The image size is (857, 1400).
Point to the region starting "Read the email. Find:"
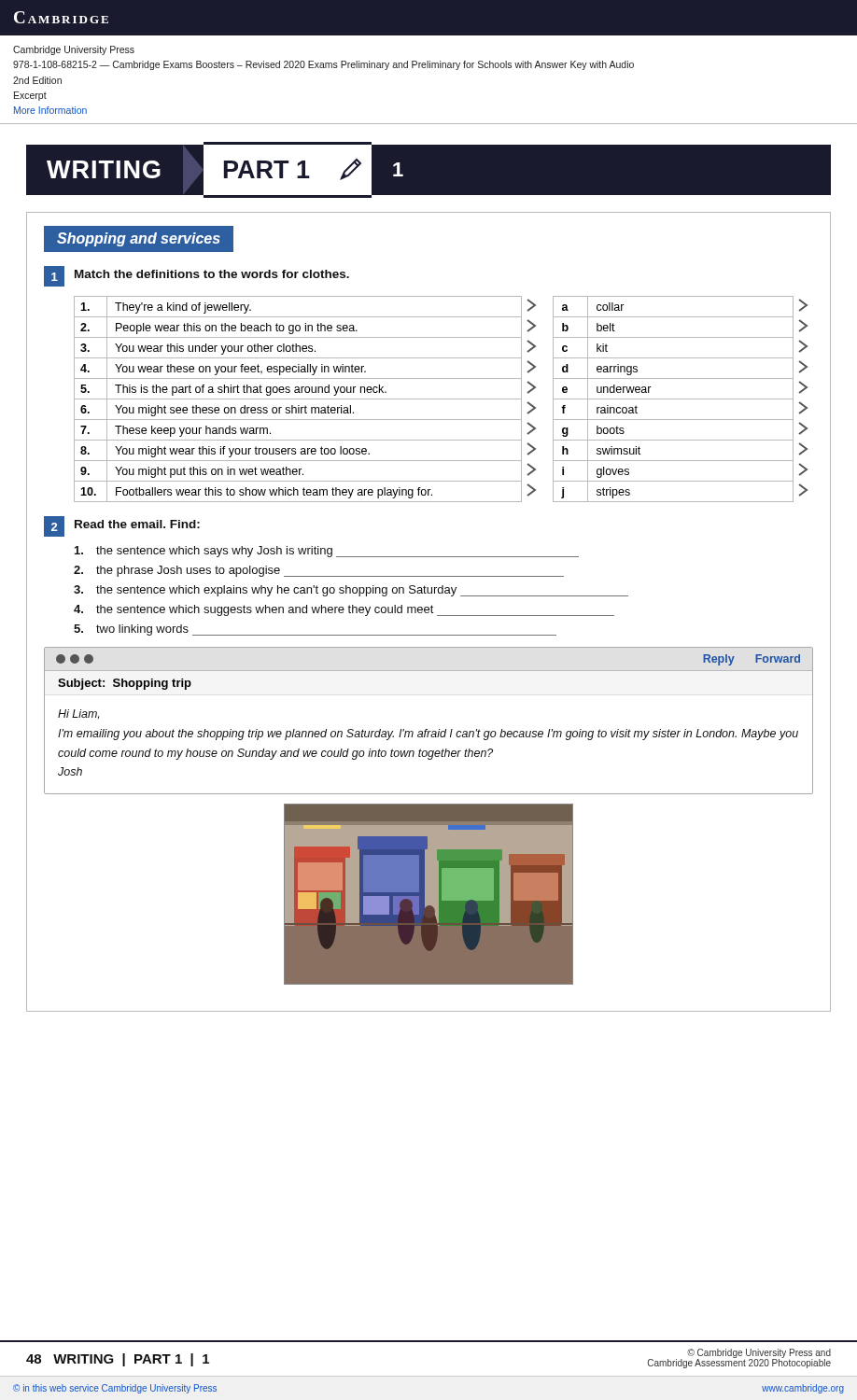[x=137, y=524]
